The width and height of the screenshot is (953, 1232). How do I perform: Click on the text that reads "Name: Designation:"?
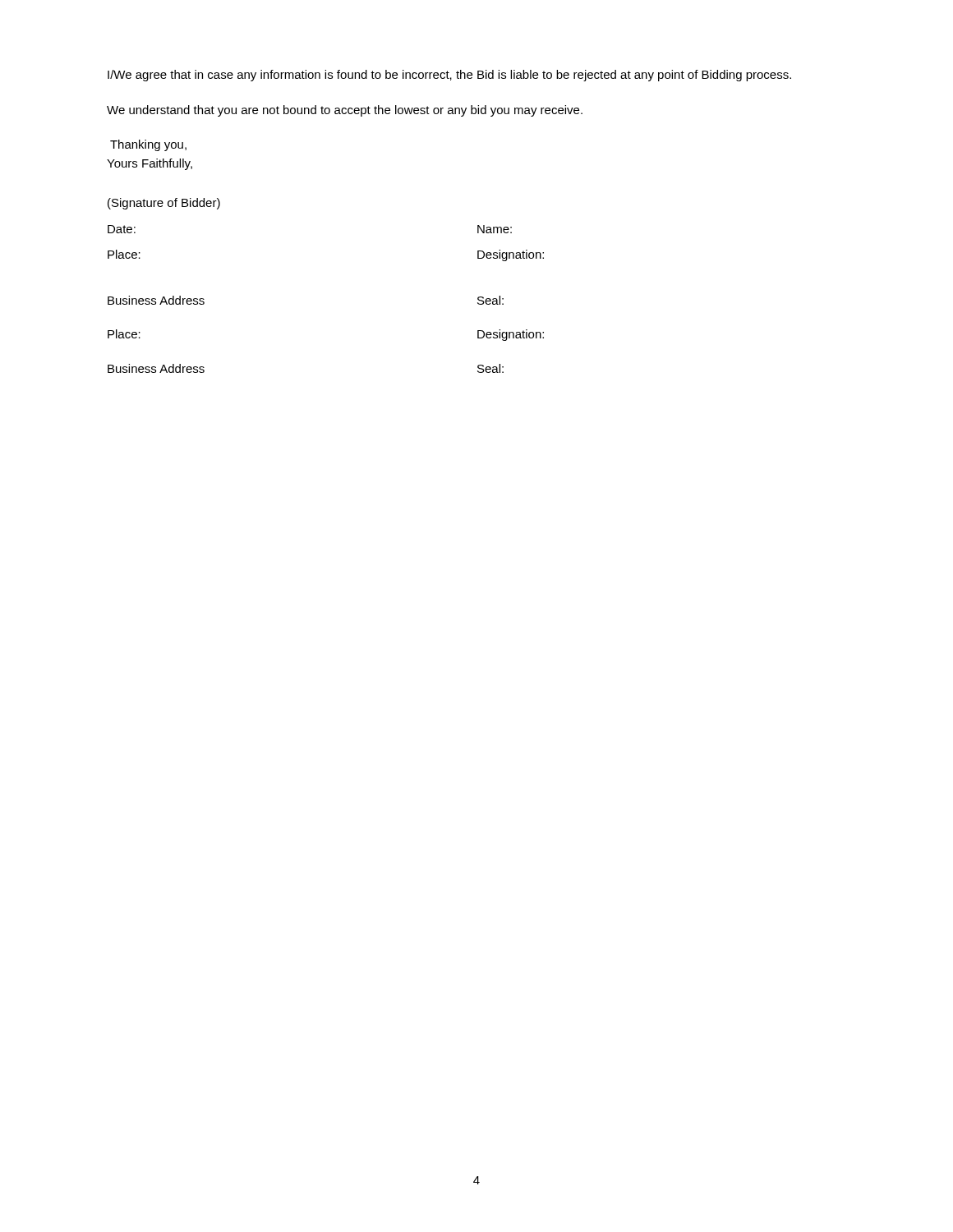(495, 229)
